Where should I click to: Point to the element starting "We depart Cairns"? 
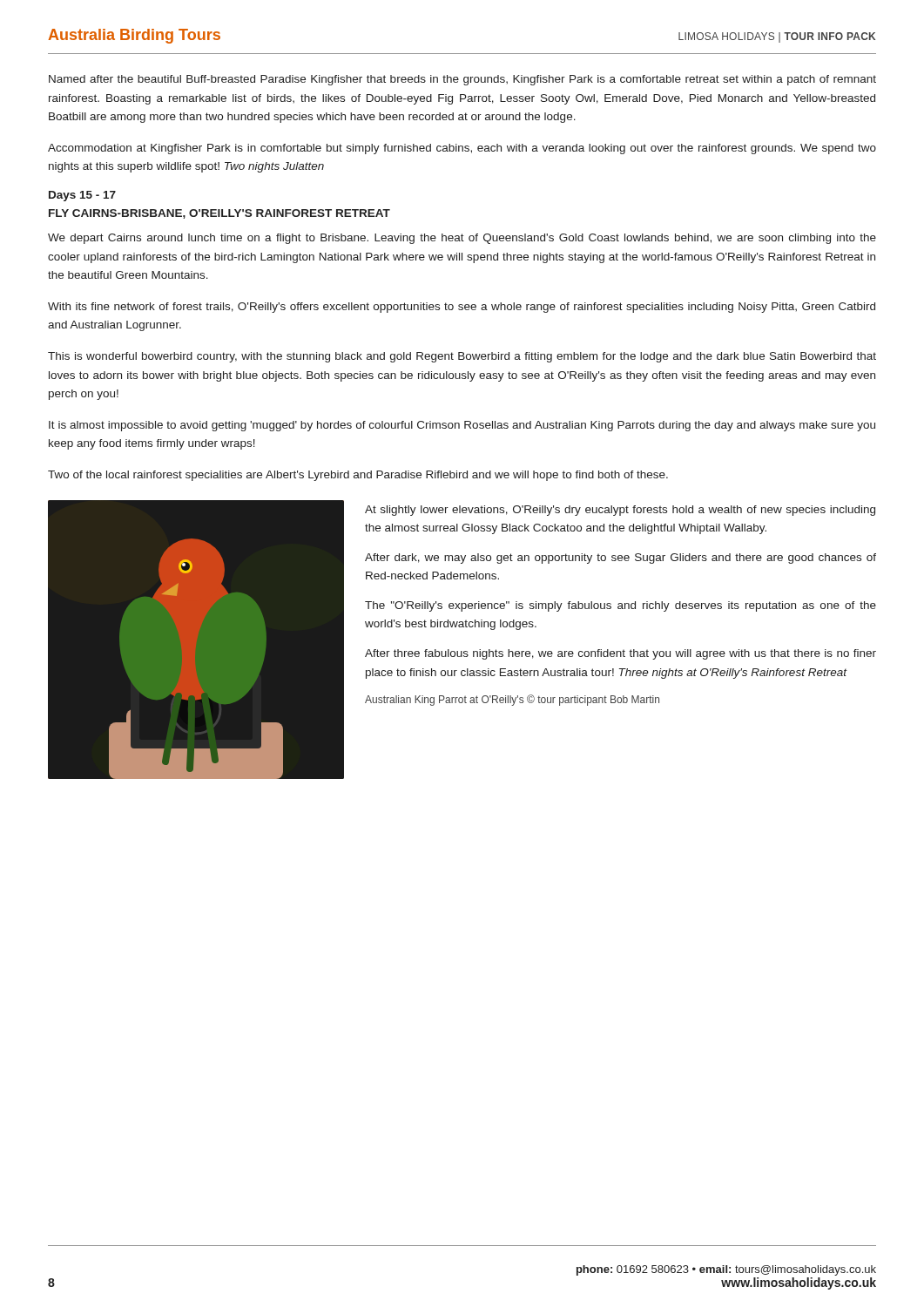click(x=462, y=256)
